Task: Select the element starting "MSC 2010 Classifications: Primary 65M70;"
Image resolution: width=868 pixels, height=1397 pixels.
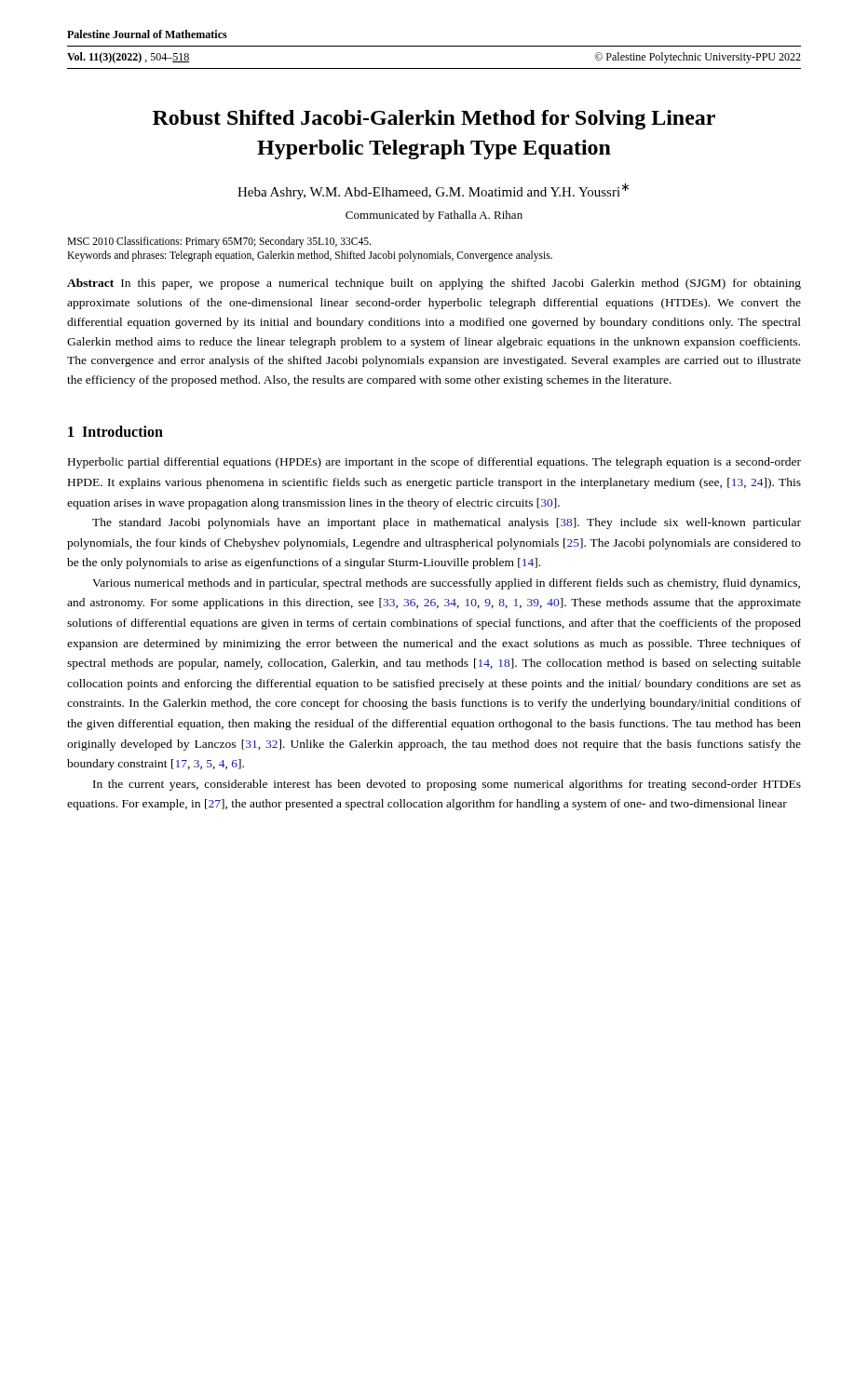Action: point(219,241)
